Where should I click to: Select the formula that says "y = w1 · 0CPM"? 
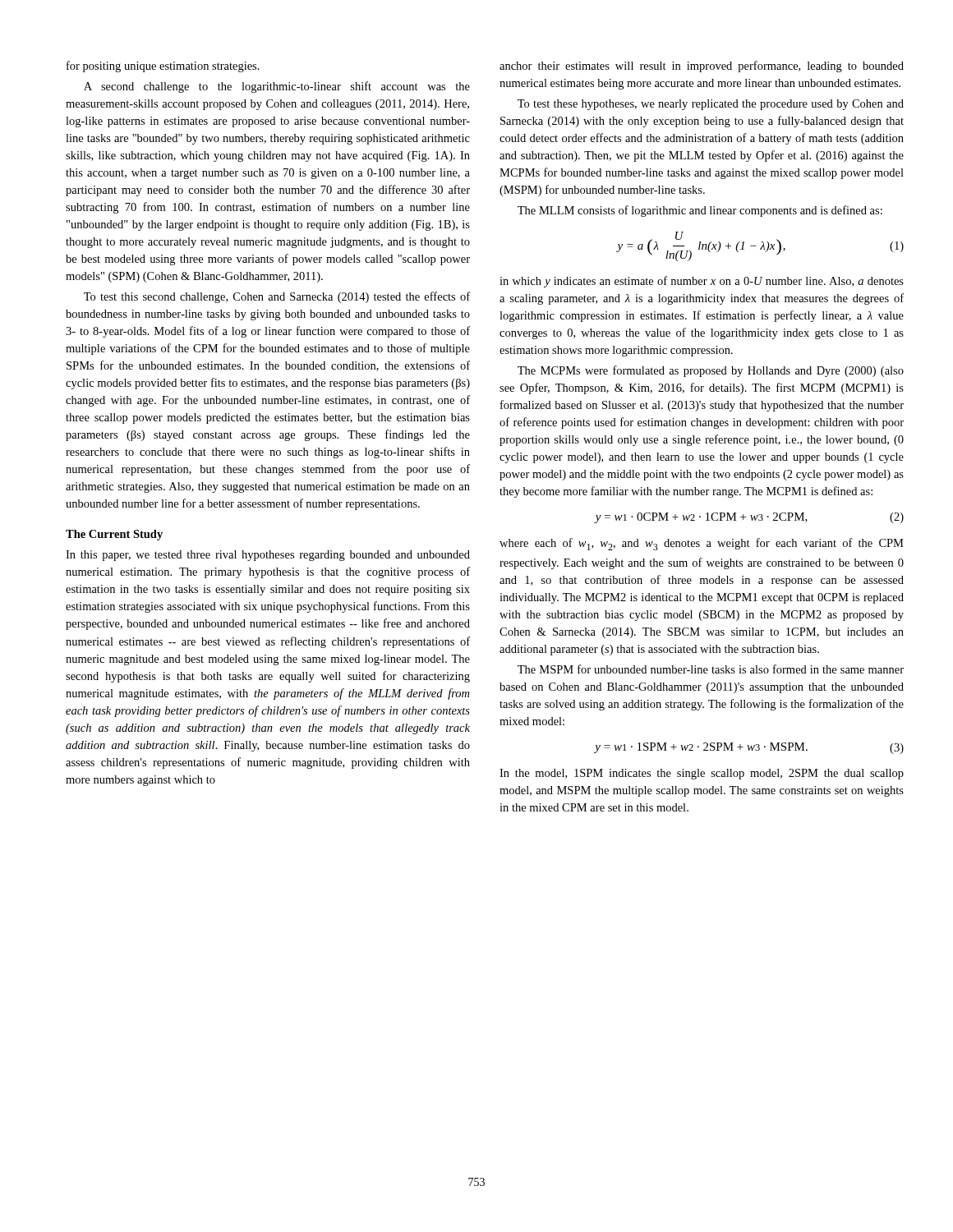tap(702, 517)
